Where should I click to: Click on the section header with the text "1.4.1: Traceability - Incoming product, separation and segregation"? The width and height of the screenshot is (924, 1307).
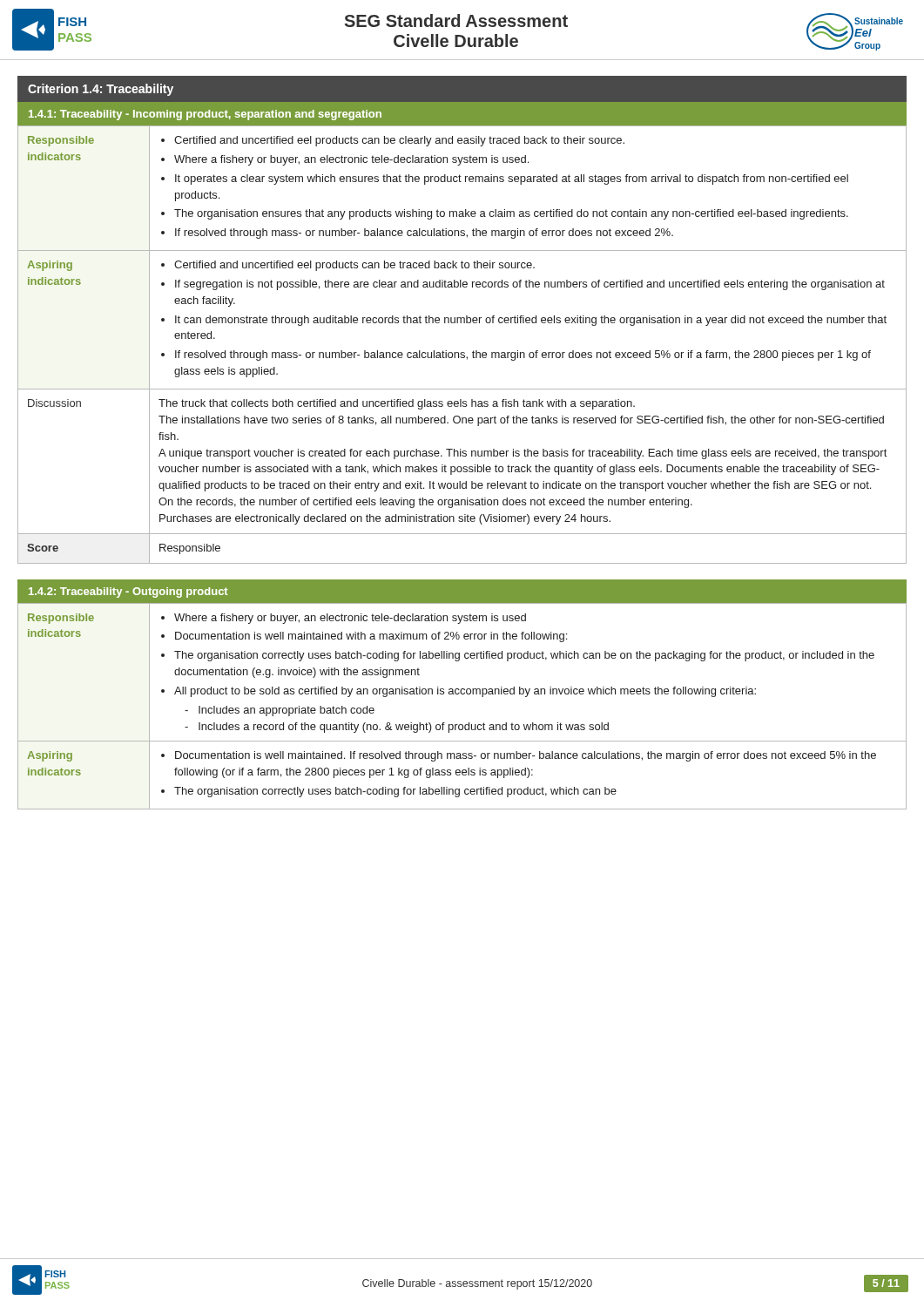click(x=205, y=114)
